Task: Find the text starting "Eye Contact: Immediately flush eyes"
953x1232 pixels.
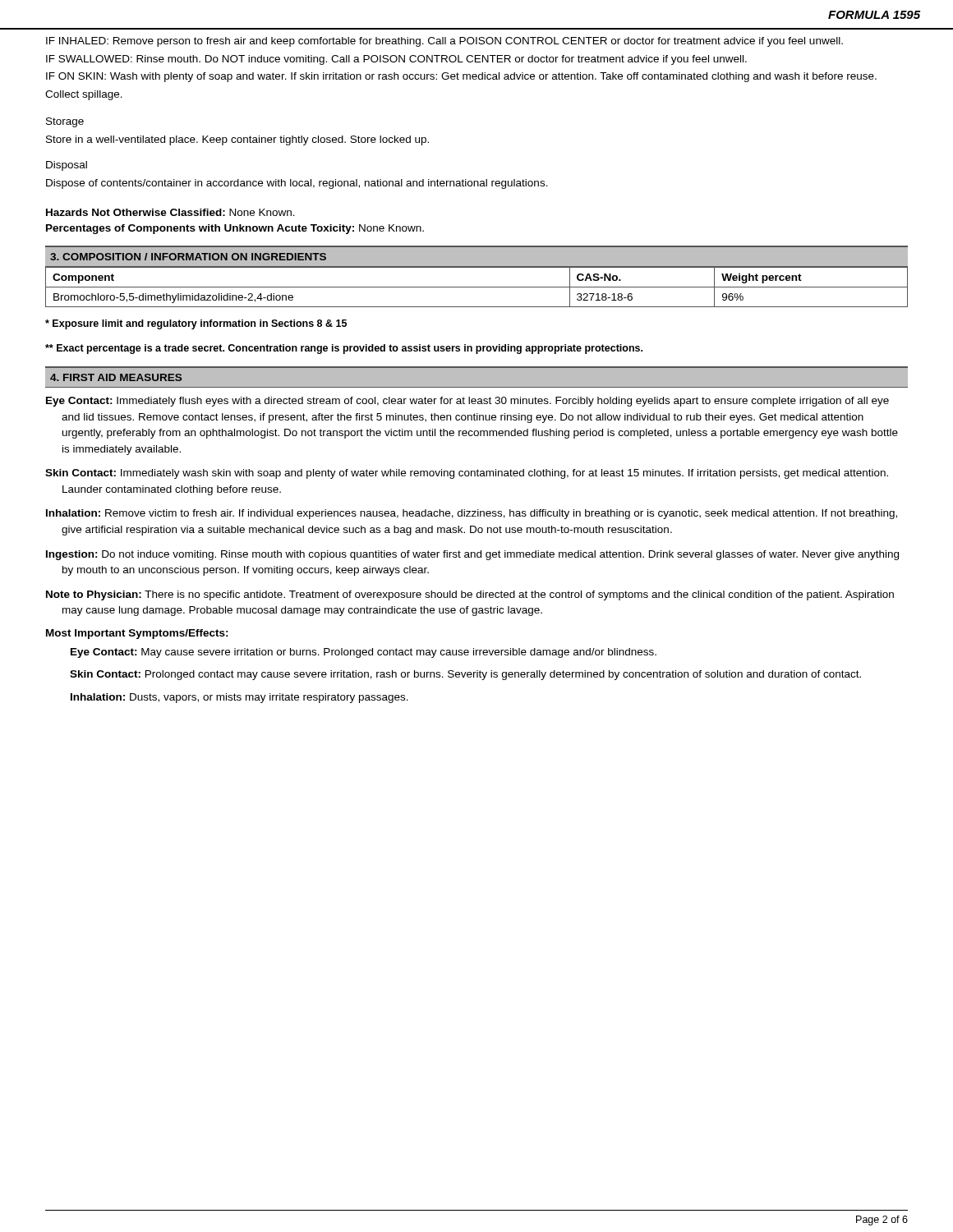Action: point(472,424)
